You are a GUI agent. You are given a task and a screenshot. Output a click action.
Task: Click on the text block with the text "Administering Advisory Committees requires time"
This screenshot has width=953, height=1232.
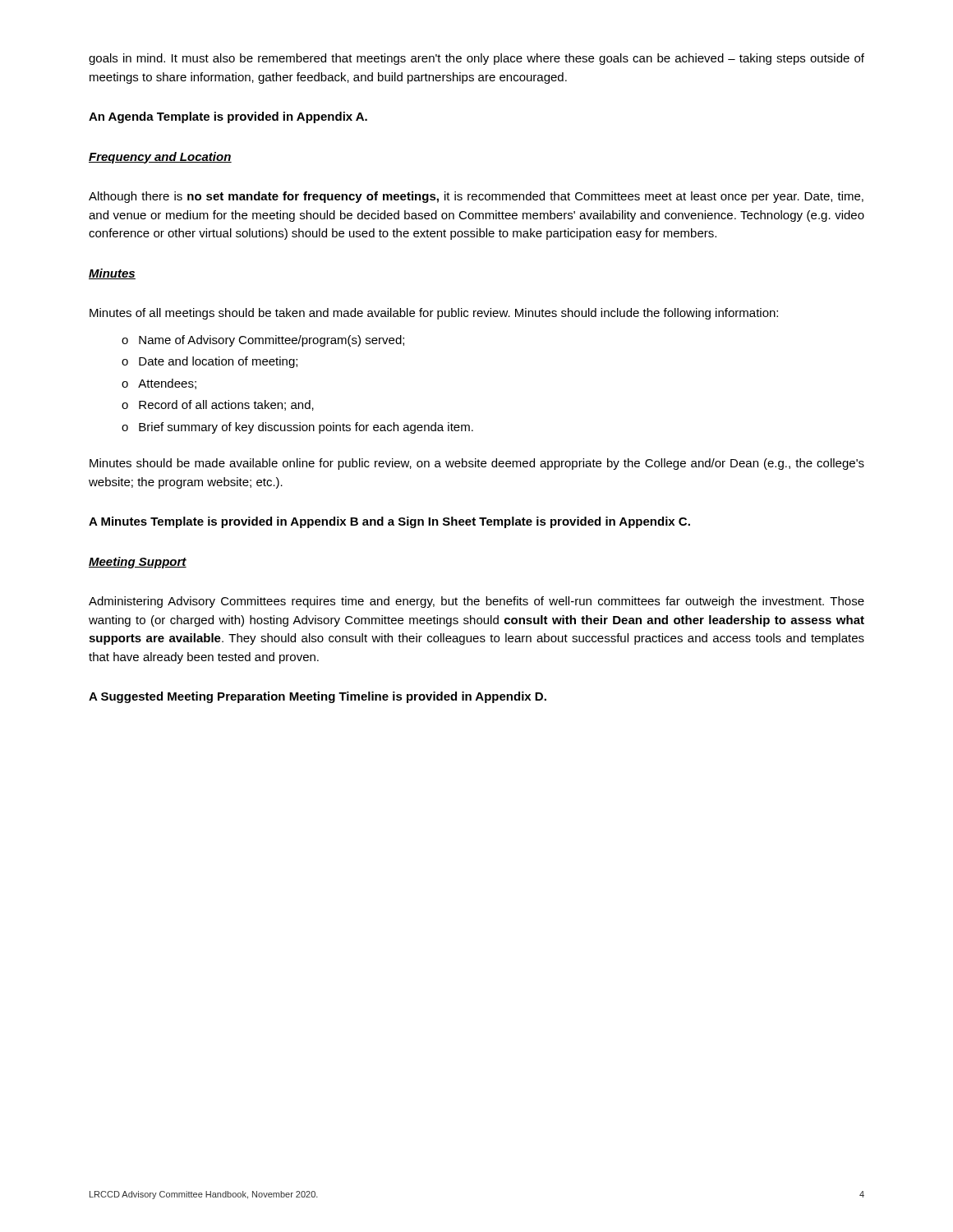click(476, 629)
